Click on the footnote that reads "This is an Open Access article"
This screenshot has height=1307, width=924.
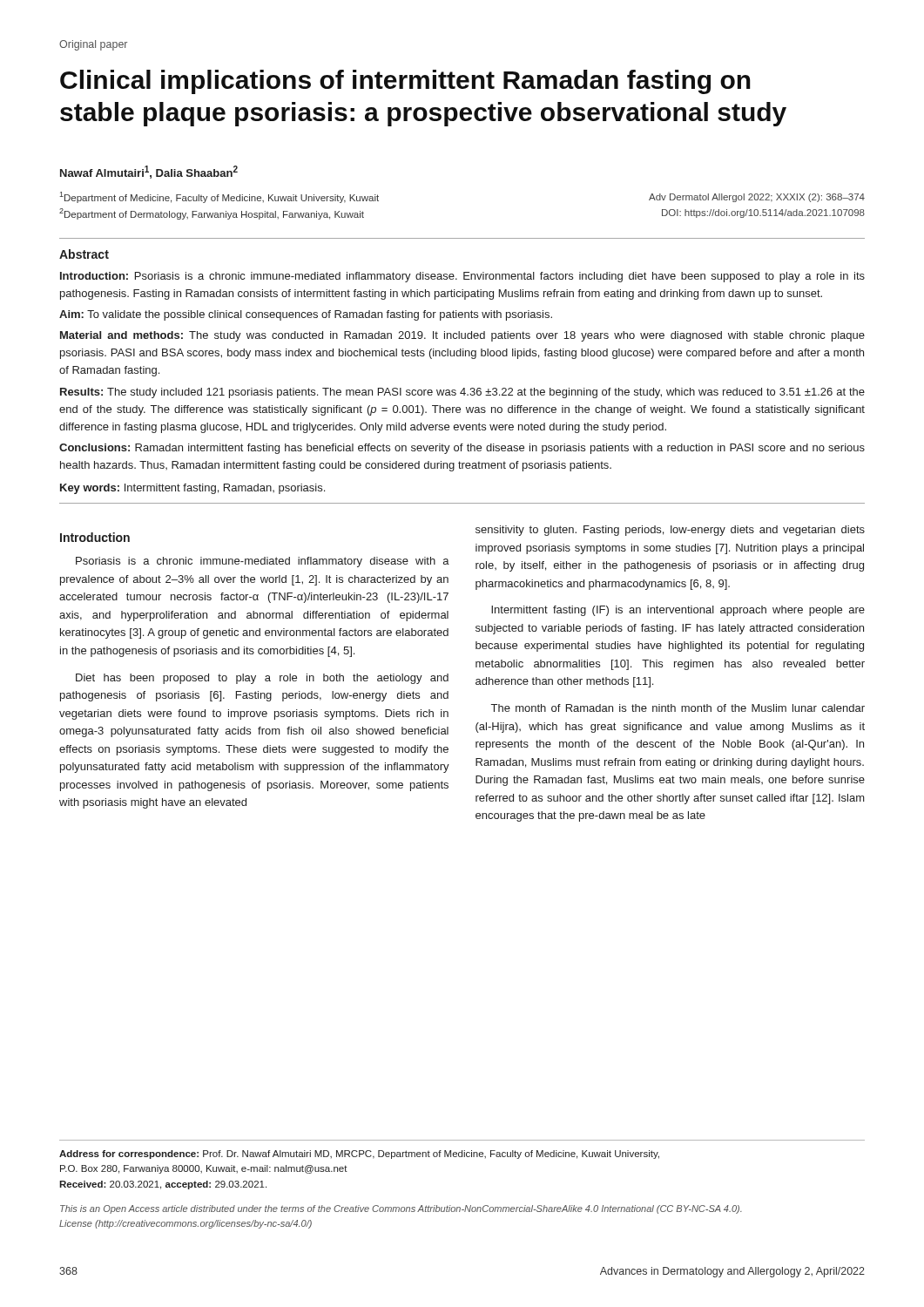coord(401,1216)
